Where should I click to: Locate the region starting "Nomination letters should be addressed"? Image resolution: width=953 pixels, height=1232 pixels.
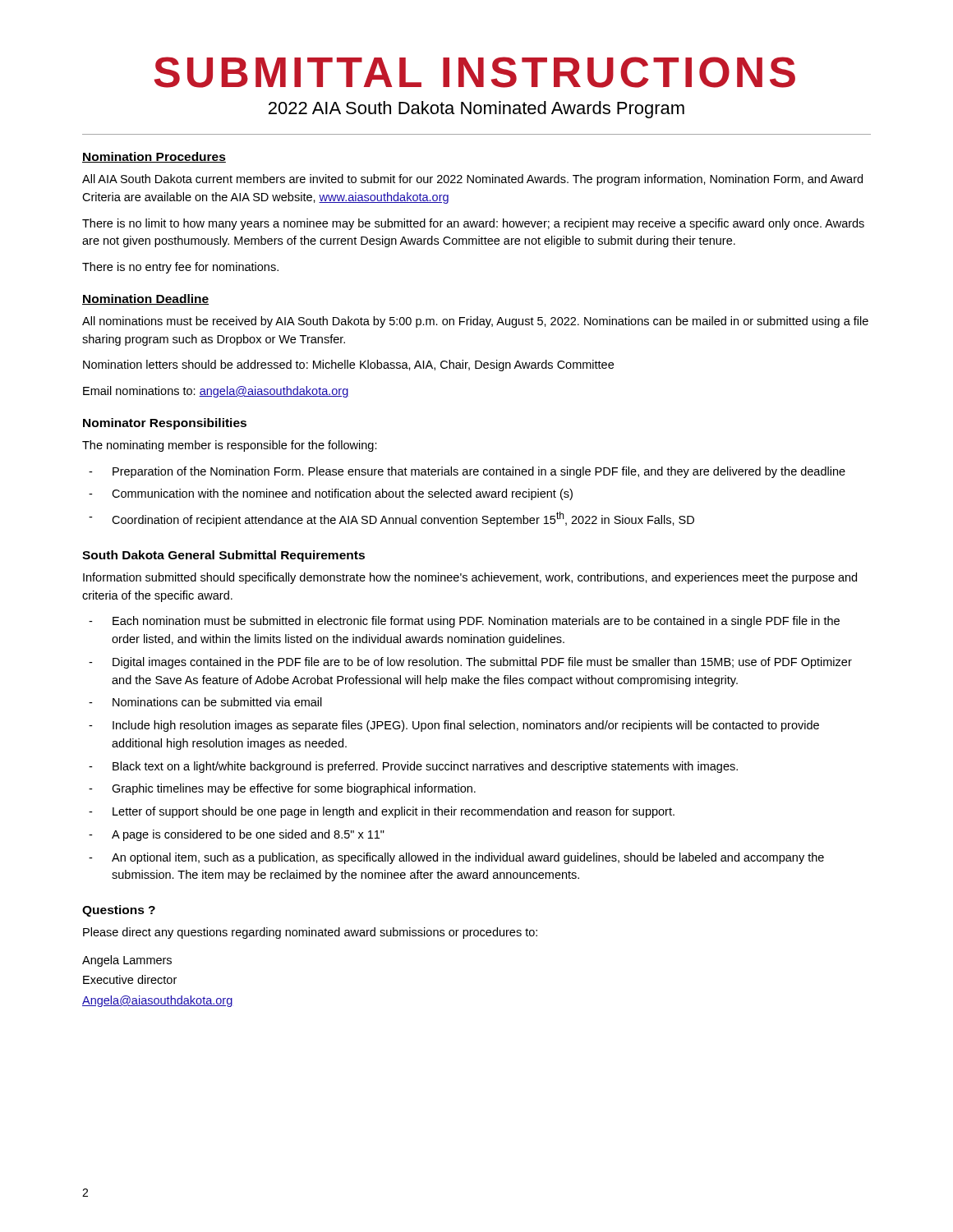[x=348, y=365]
